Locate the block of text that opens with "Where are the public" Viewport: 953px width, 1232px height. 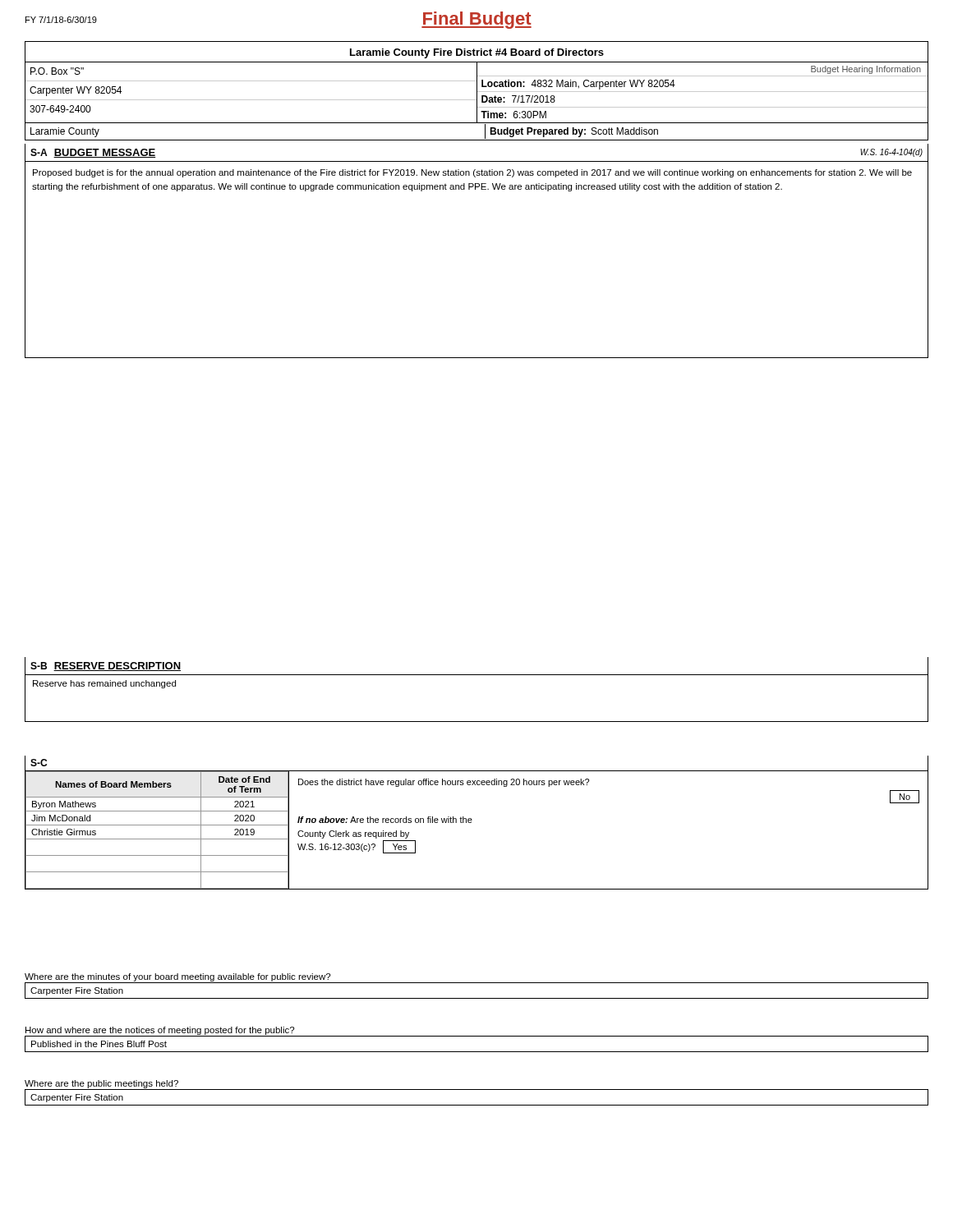102,1083
